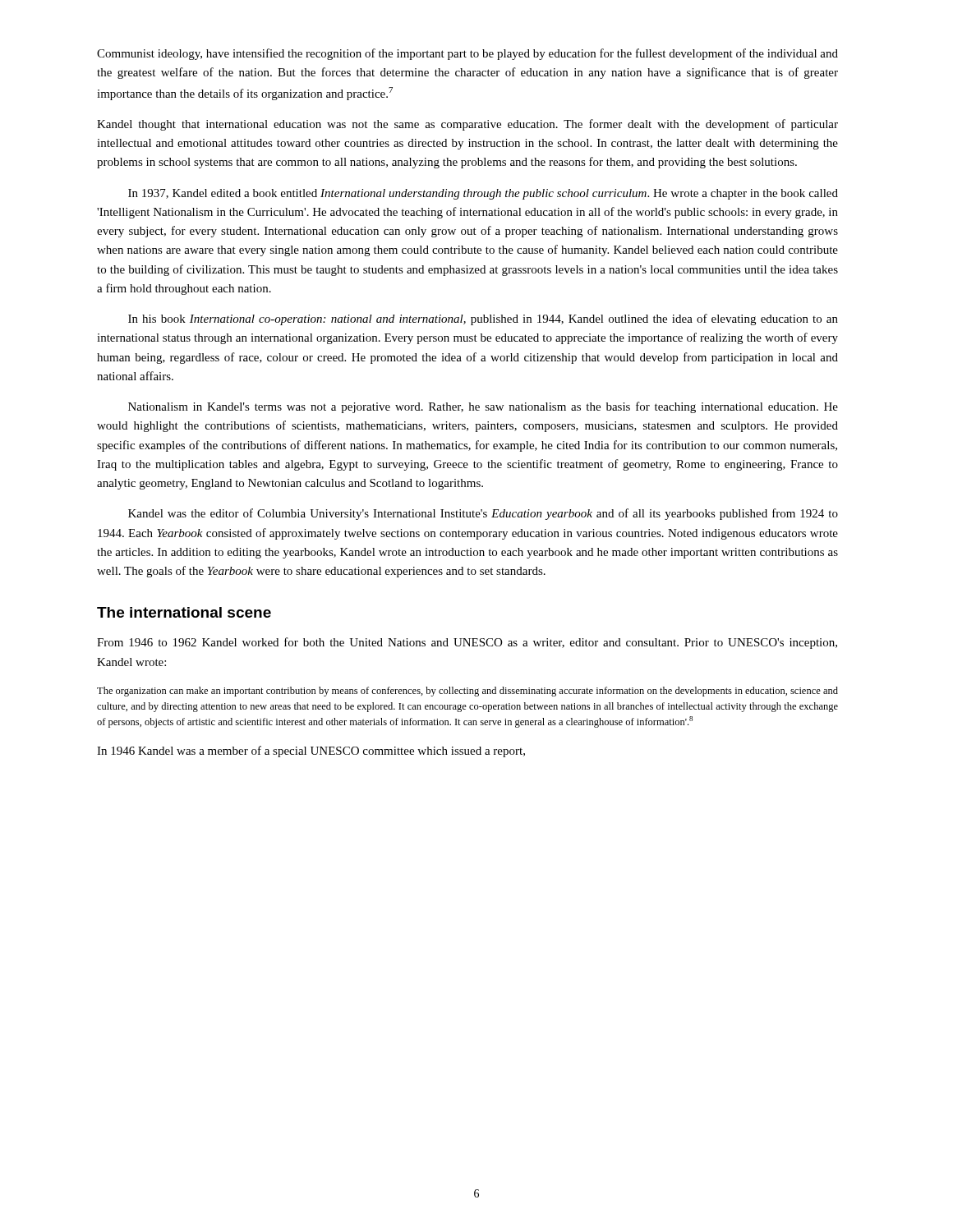Click on the text block containing "Kandel thought that"

[467, 348]
